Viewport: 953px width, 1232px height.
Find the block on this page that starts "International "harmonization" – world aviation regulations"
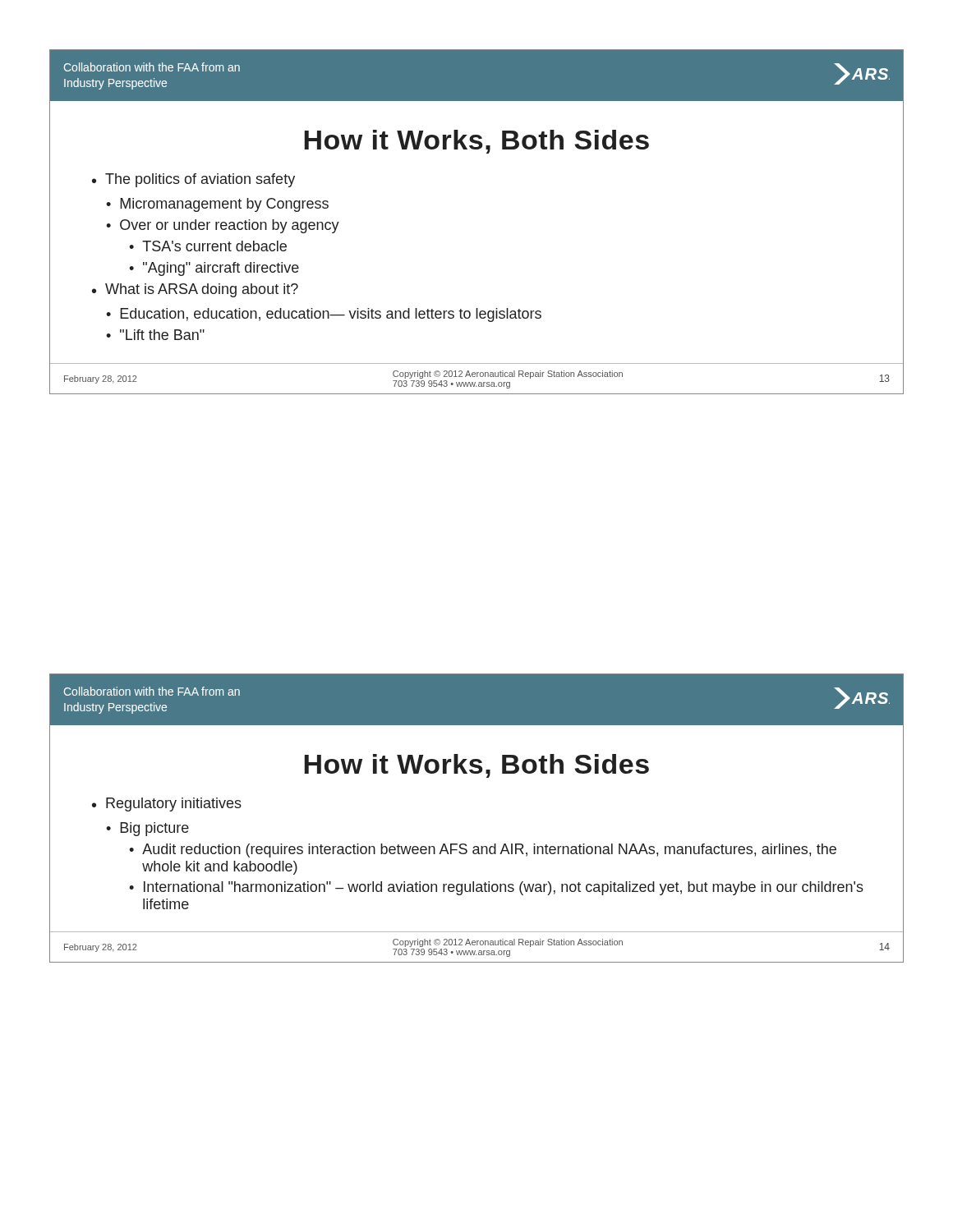(506, 896)
